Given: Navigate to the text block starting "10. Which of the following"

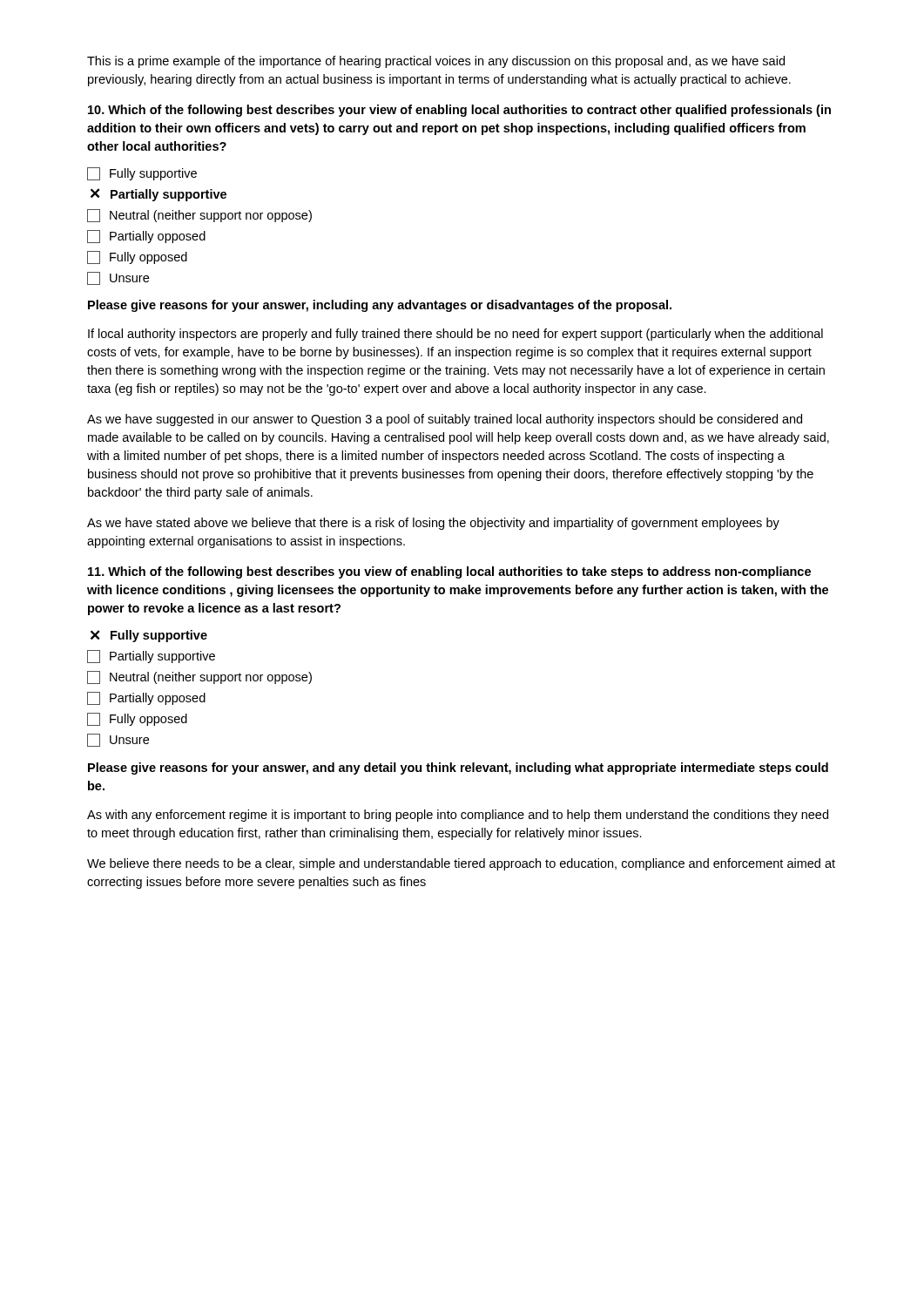Looking at the screenshot, I should coord(462,129).
